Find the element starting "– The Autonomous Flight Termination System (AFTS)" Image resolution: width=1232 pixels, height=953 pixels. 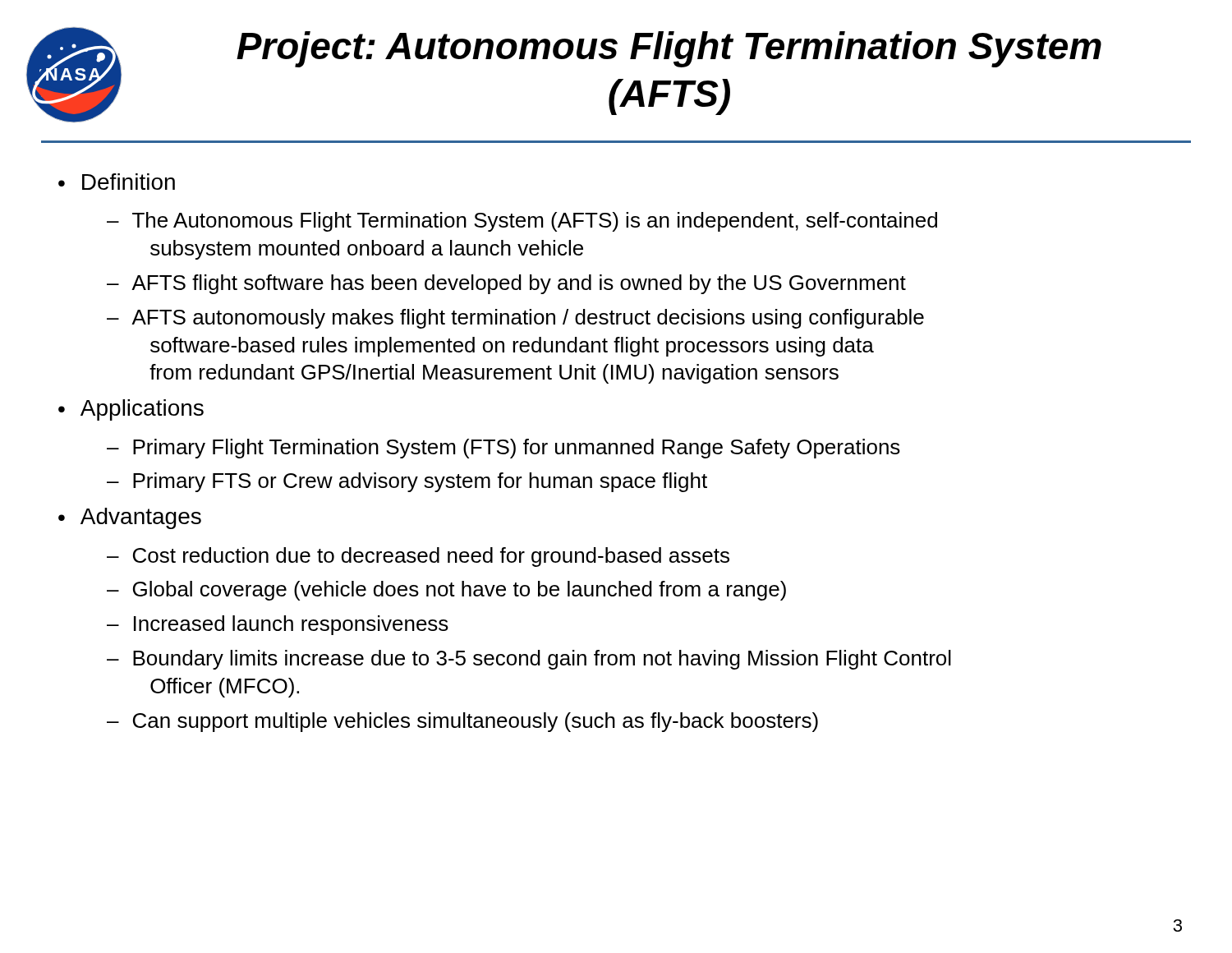point(523,235)
